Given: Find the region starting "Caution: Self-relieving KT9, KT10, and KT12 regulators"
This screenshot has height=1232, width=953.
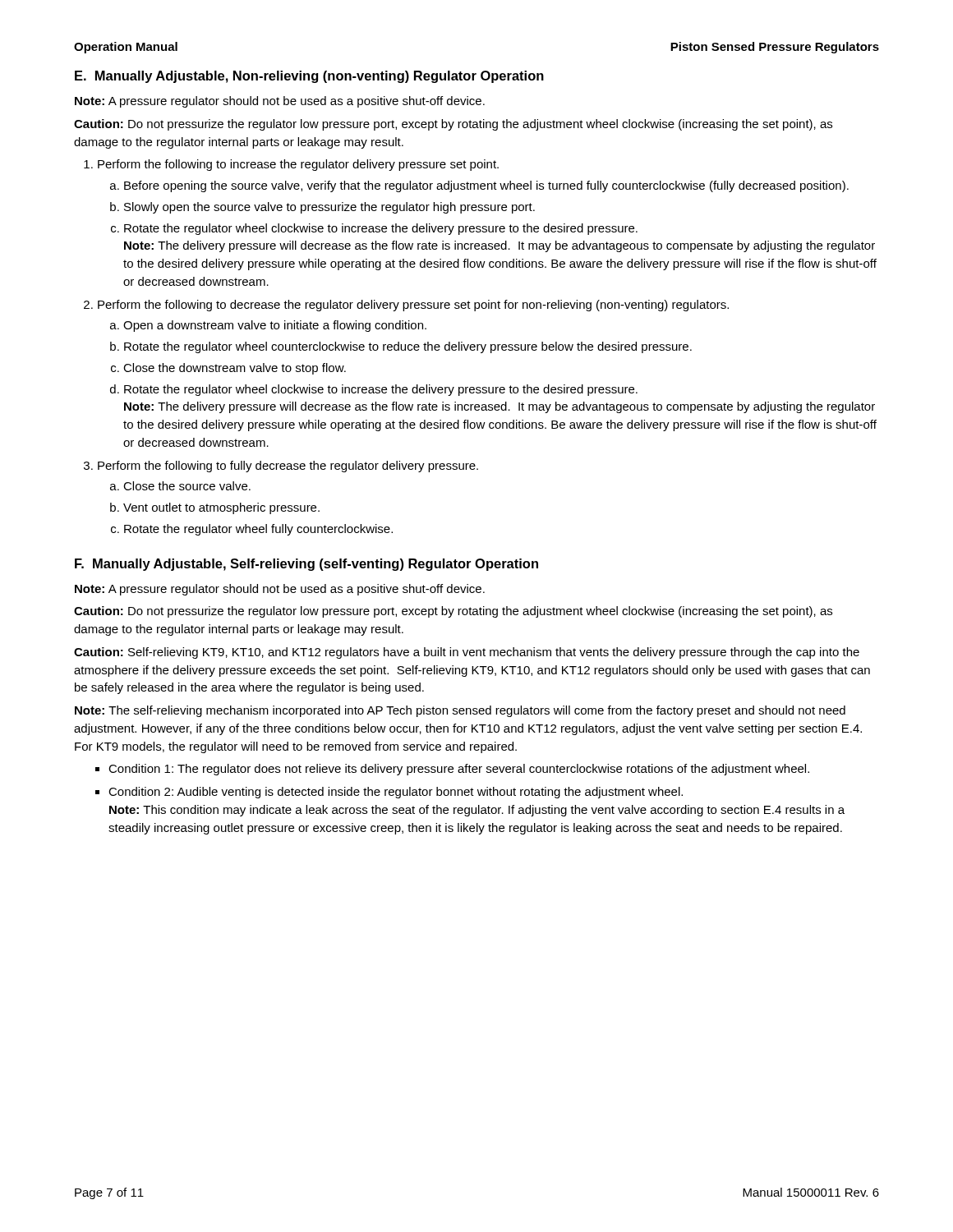Looking at the screenshot, I should click(x=472, y=669).
